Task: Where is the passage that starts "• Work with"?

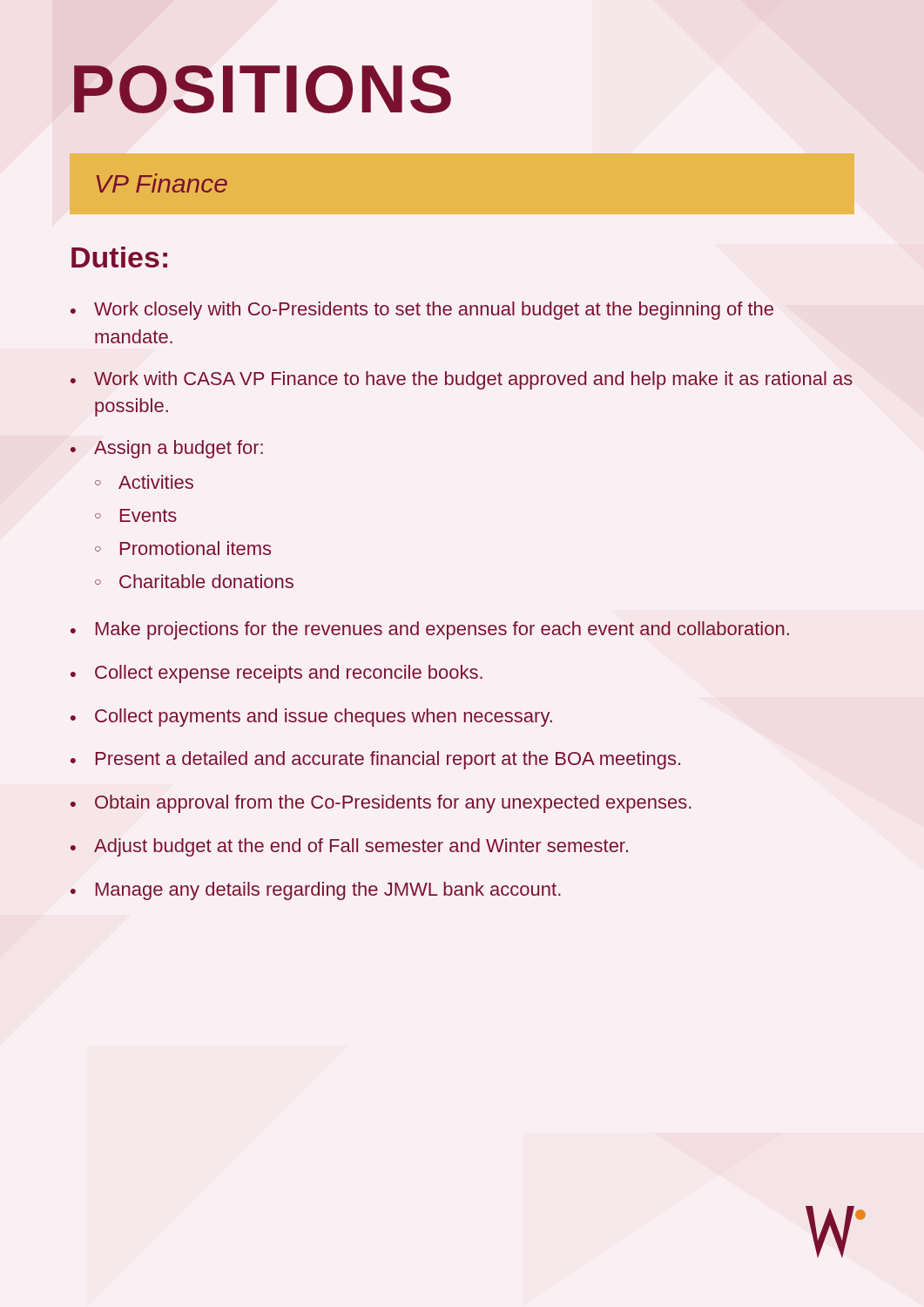Action: 462,393
